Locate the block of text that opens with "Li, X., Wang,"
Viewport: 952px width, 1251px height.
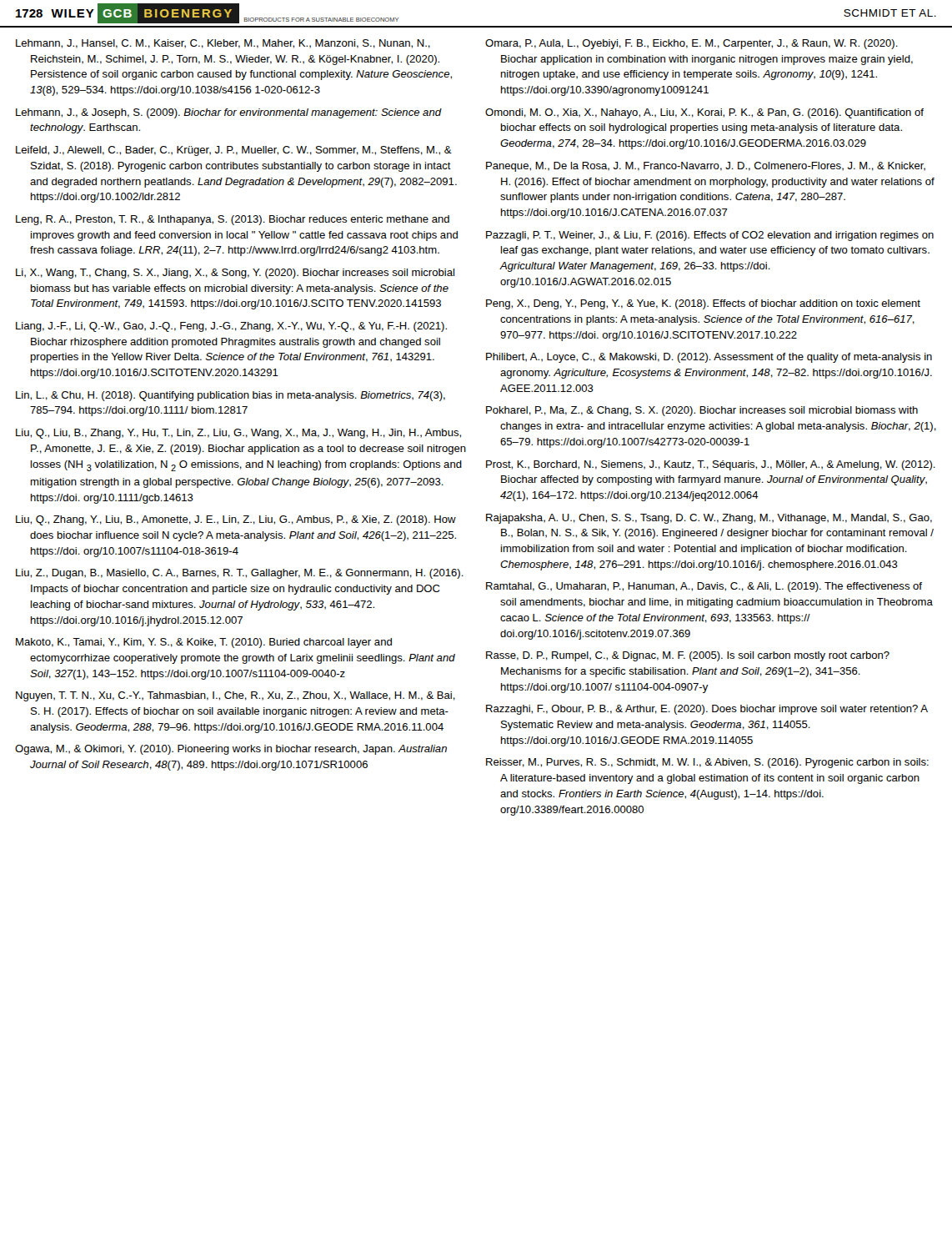pos(241,289)
